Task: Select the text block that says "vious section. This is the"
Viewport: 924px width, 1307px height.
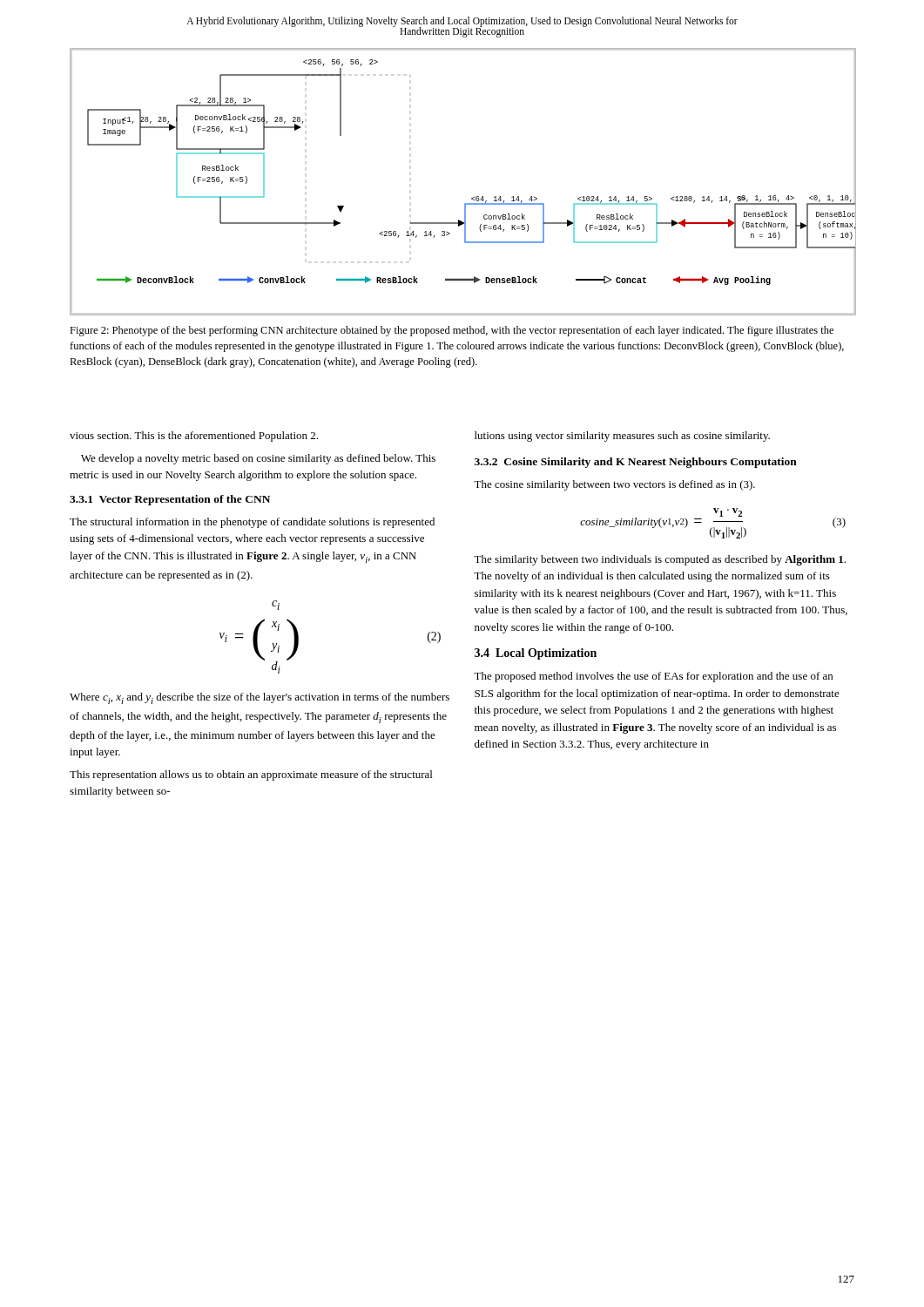Action: [194, 435]
